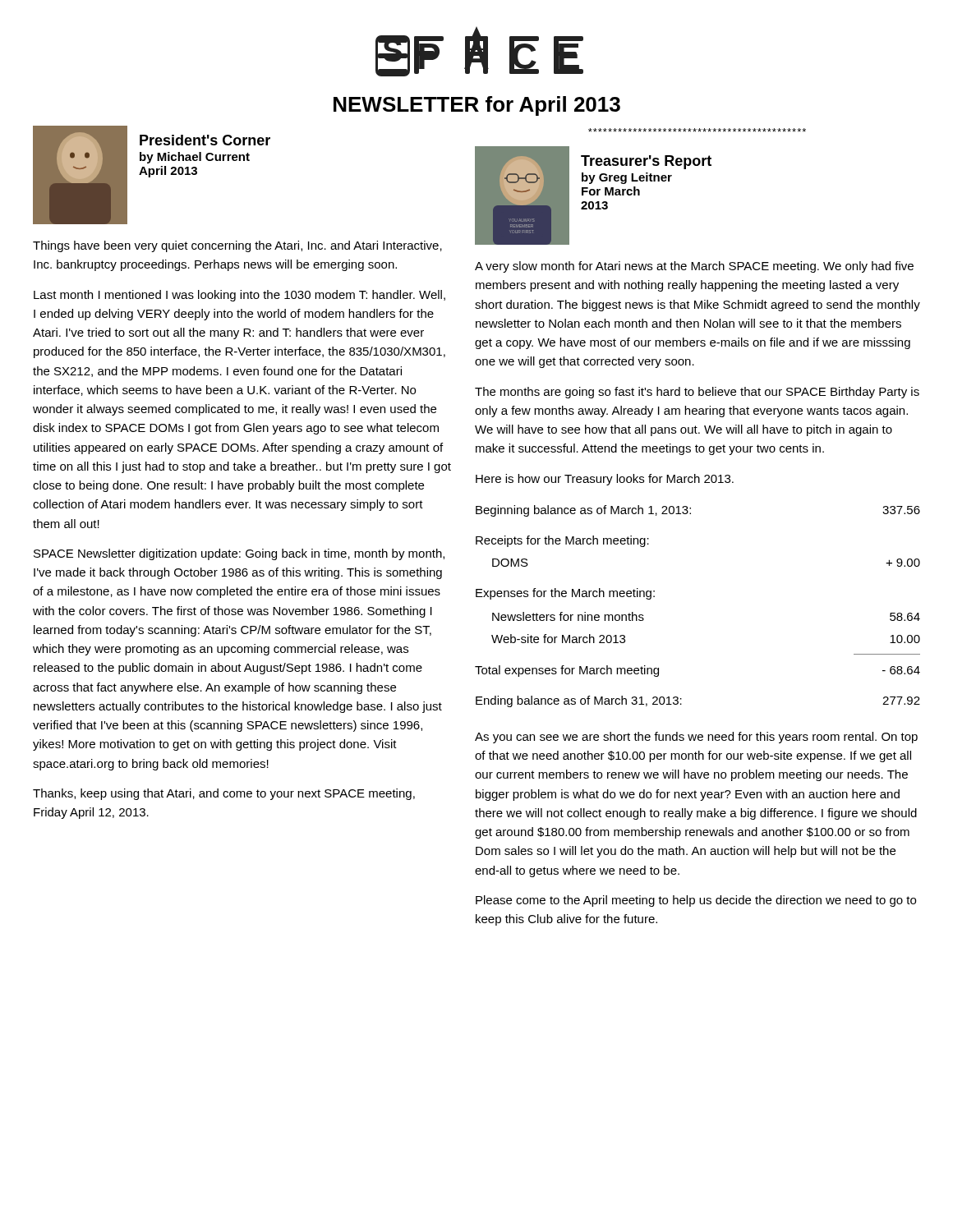Select the text block that reads "Here is how our Treasury"

(605, 478)
